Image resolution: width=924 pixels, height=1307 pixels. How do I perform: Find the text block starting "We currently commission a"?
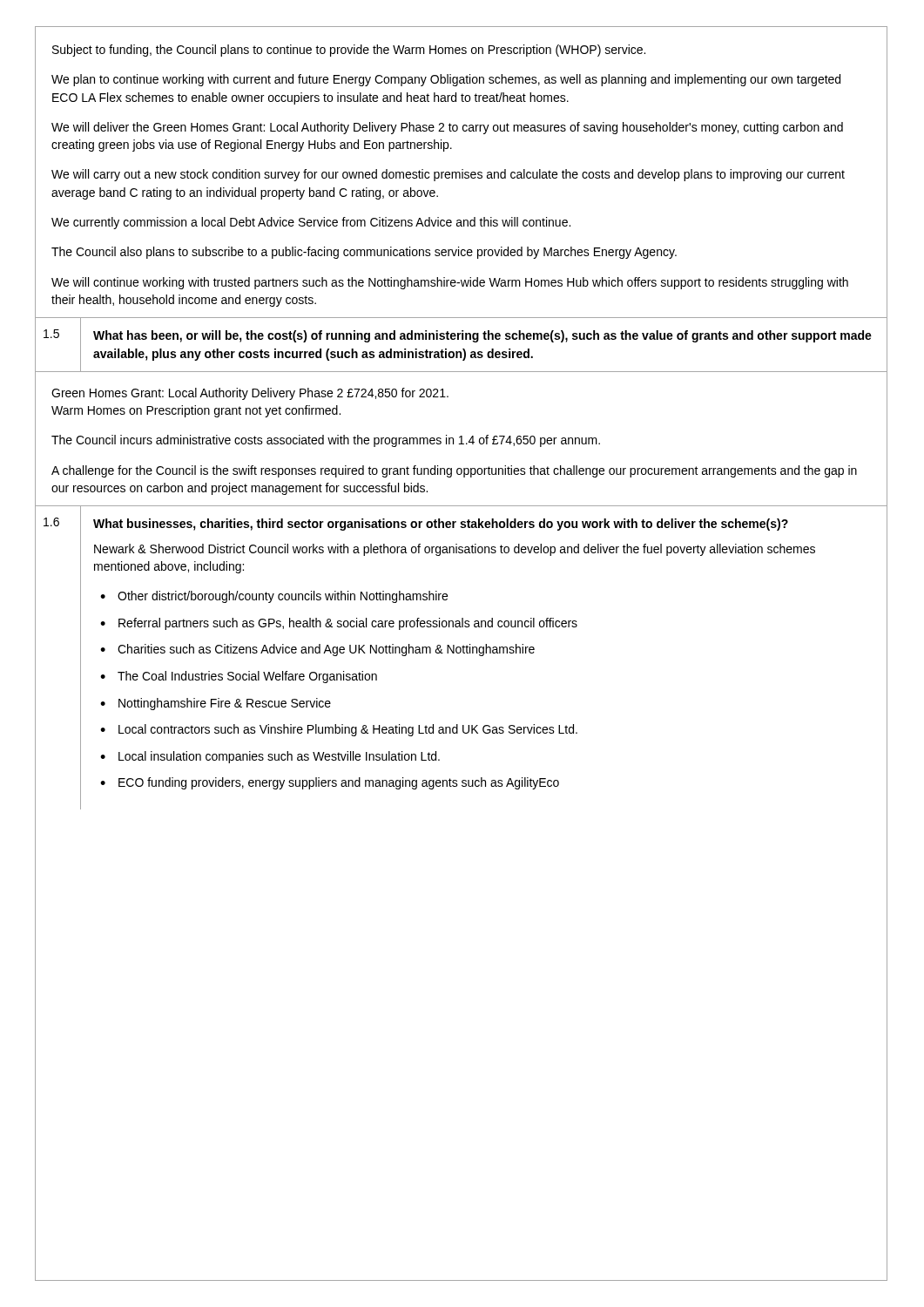(x=311, y=222)
